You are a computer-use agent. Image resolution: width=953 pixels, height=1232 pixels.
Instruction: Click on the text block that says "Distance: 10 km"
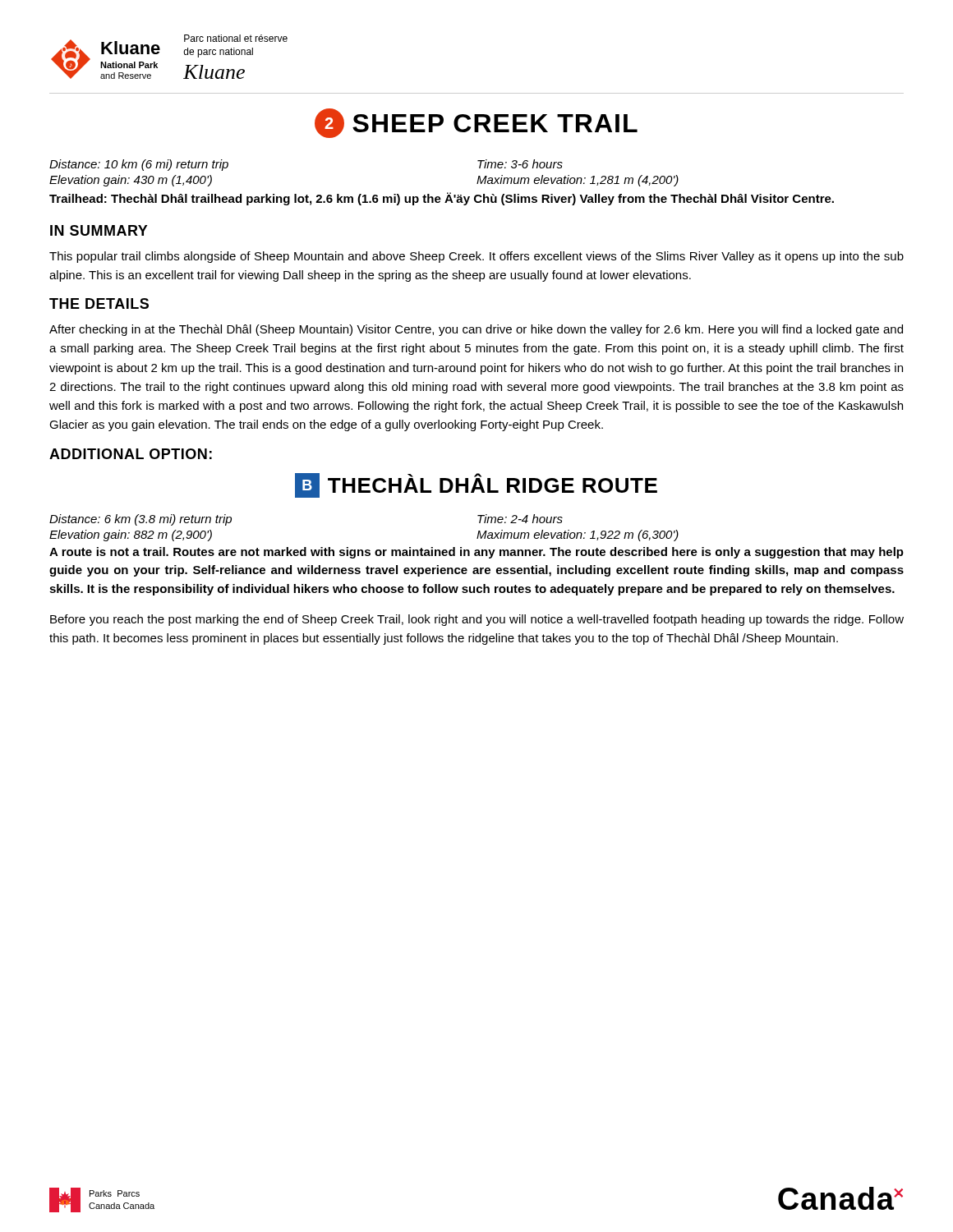pyautogui.click(x=476, y=172)
